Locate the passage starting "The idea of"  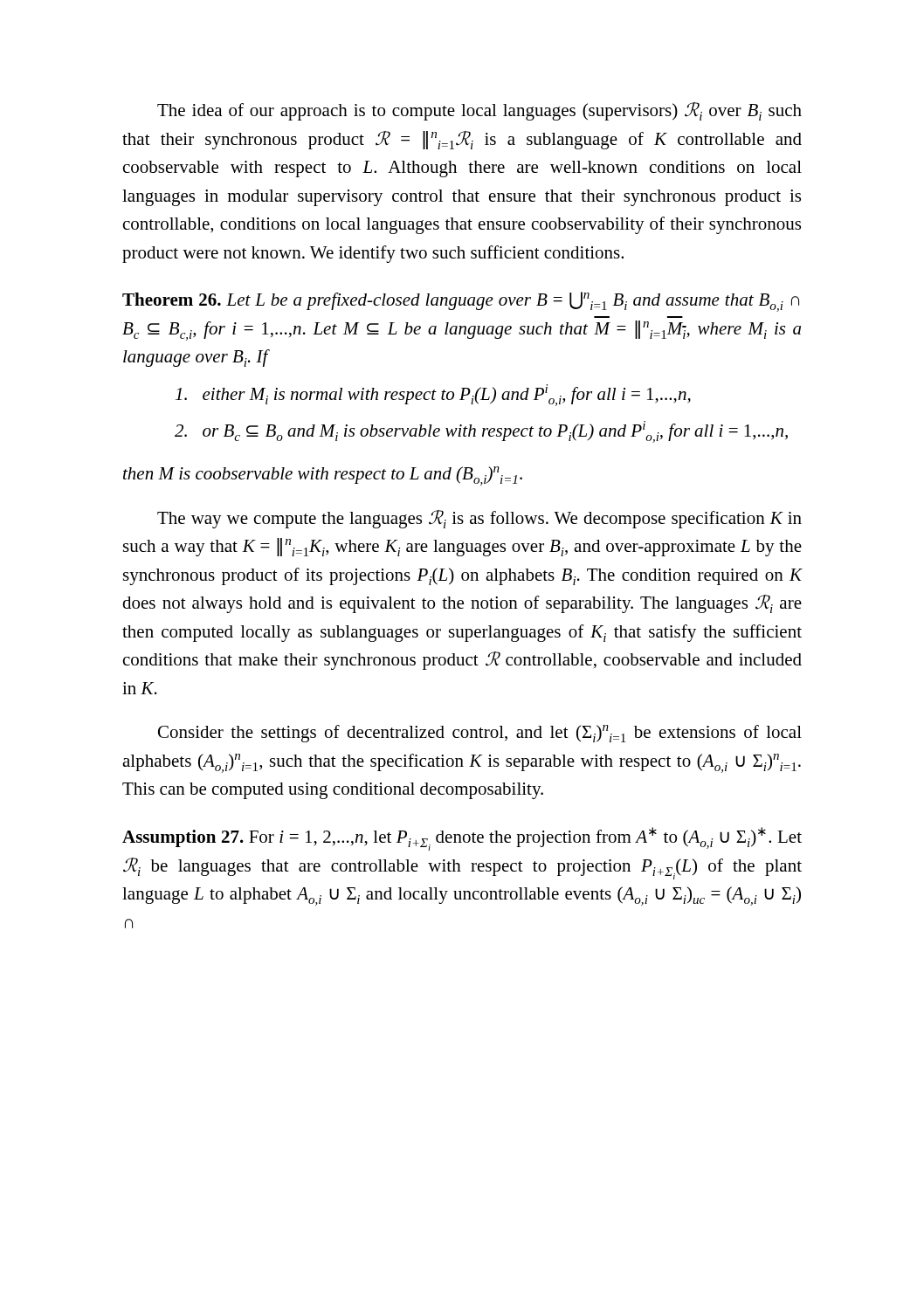click(x=462, y=181)
